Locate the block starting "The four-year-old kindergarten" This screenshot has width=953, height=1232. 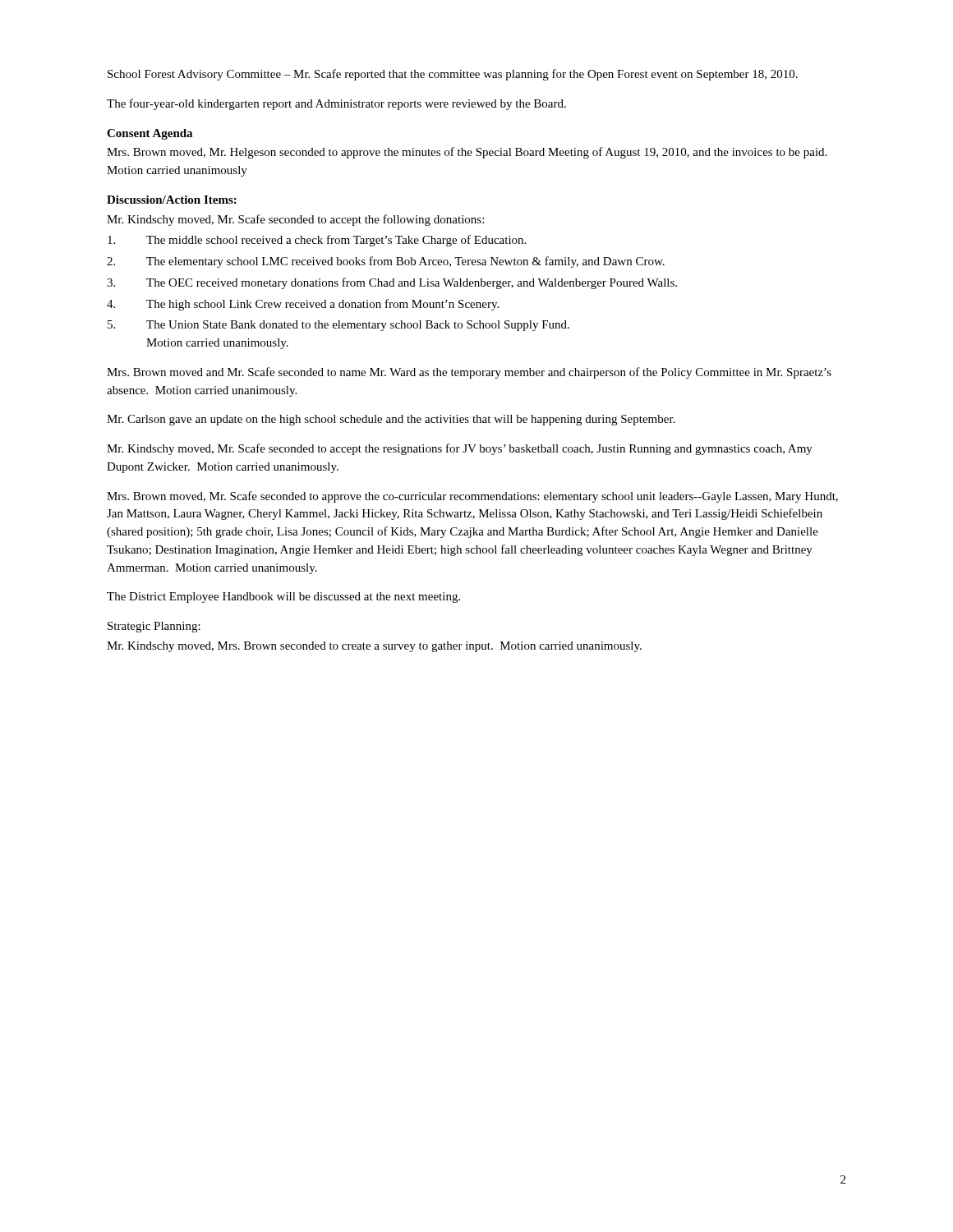(x=476, y=104)
